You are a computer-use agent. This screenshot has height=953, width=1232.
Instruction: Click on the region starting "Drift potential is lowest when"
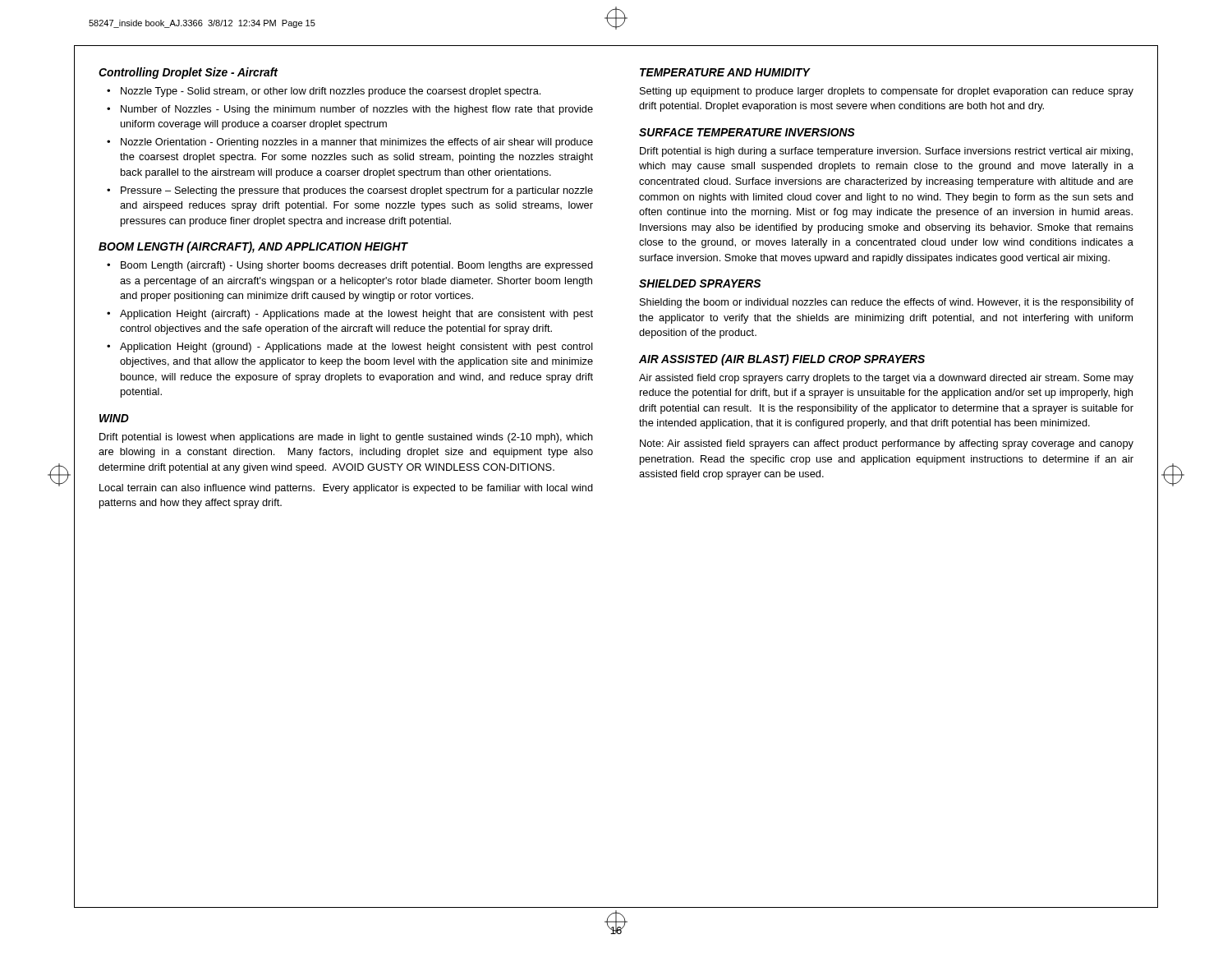(346, 452)
